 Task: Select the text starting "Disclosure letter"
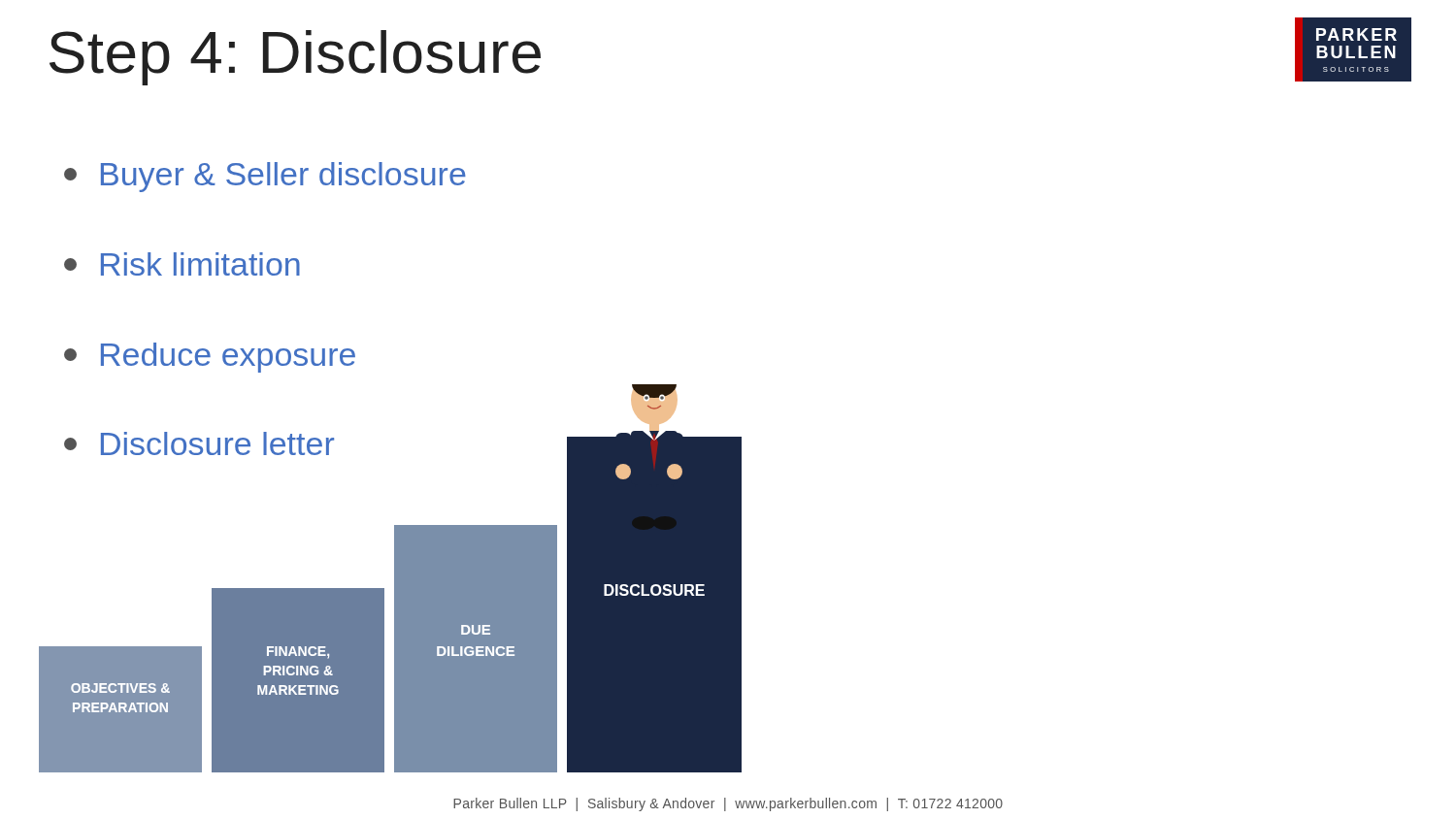coord(199,444)
